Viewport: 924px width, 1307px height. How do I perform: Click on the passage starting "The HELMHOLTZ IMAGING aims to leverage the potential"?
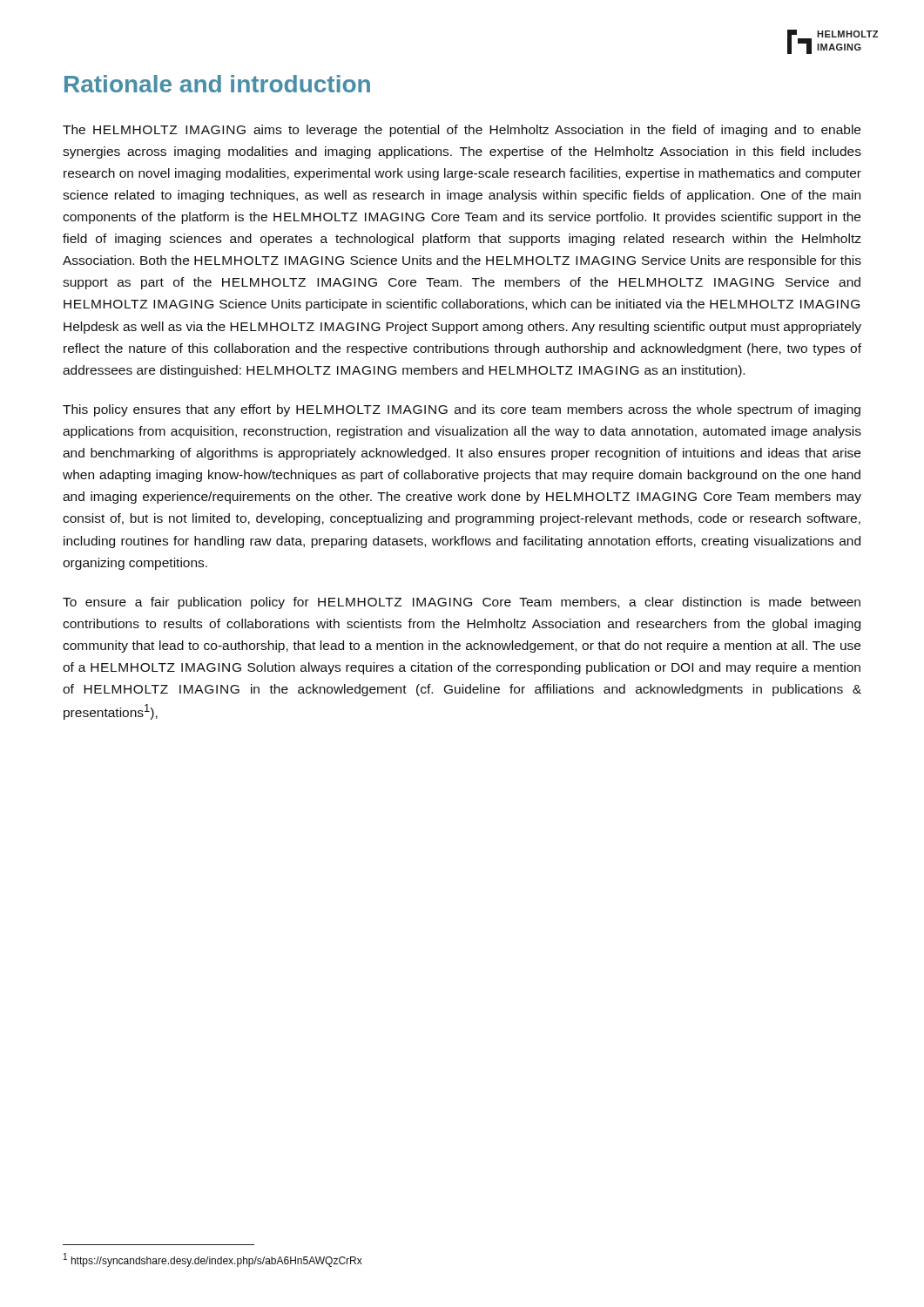pyautogui.click(x=462, y=249)
